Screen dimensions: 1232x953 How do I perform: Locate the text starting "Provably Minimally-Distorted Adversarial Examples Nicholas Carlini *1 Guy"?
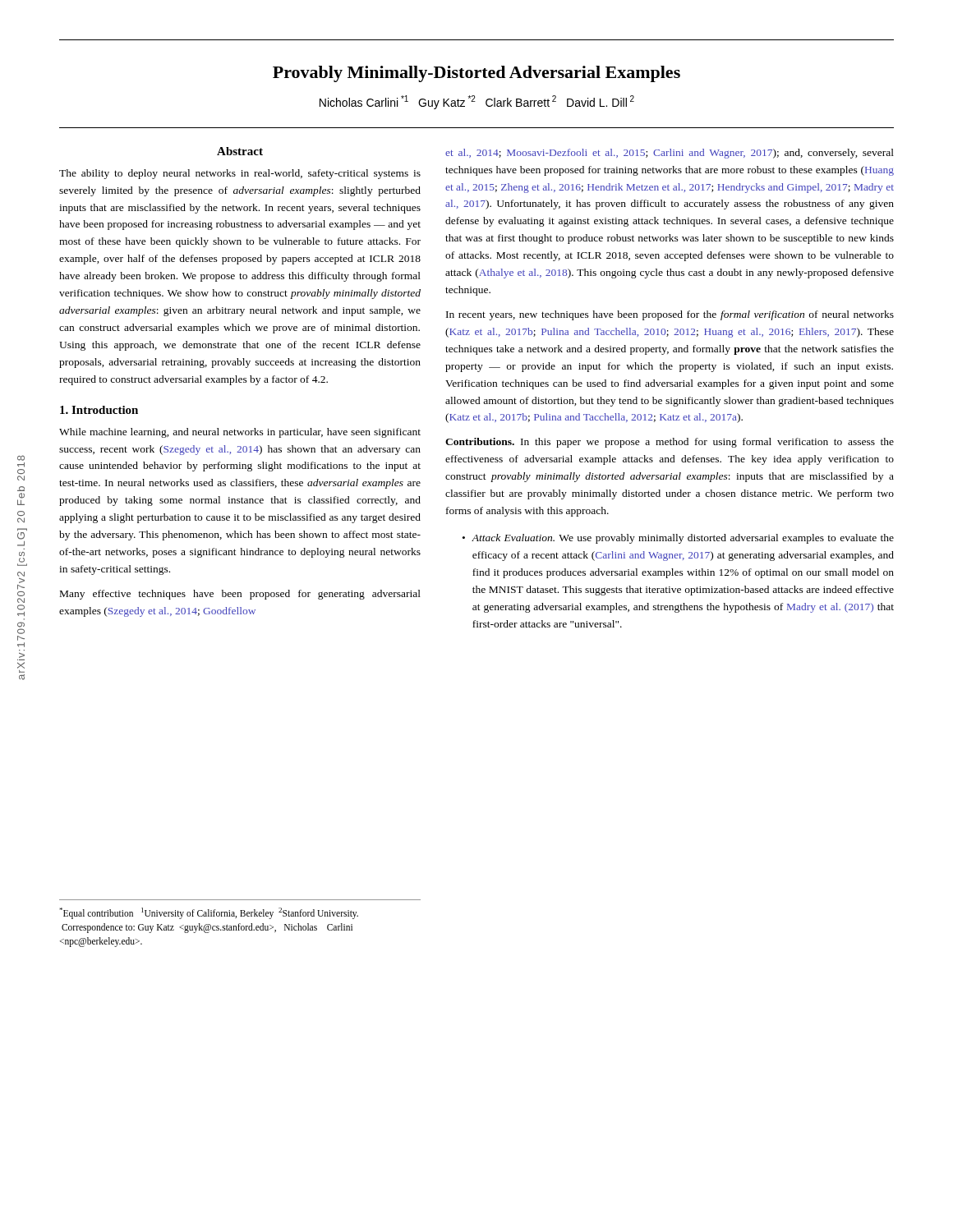(x=476, y=85)
